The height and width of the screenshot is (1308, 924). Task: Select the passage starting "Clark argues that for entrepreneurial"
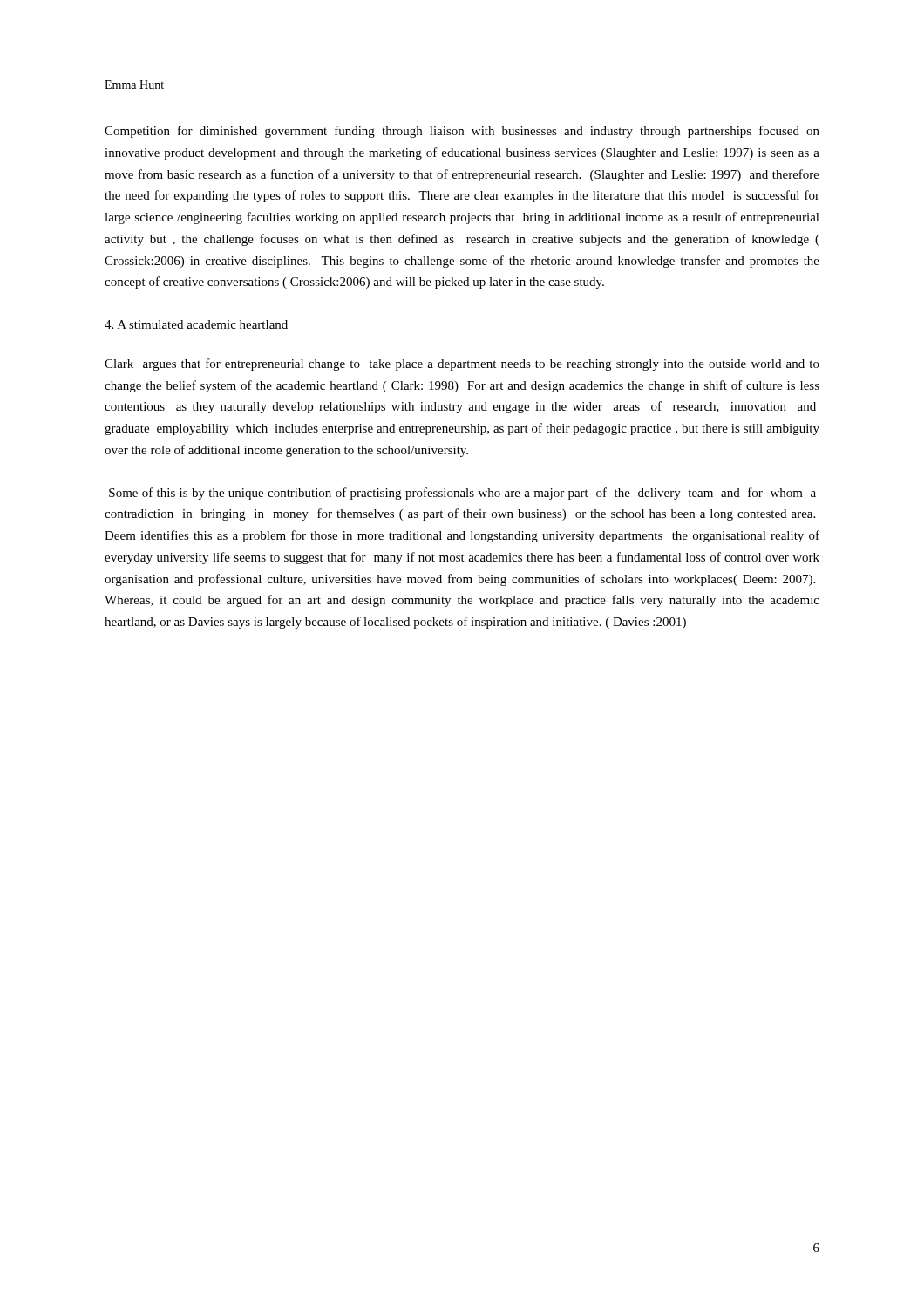(x=462, y=407)
